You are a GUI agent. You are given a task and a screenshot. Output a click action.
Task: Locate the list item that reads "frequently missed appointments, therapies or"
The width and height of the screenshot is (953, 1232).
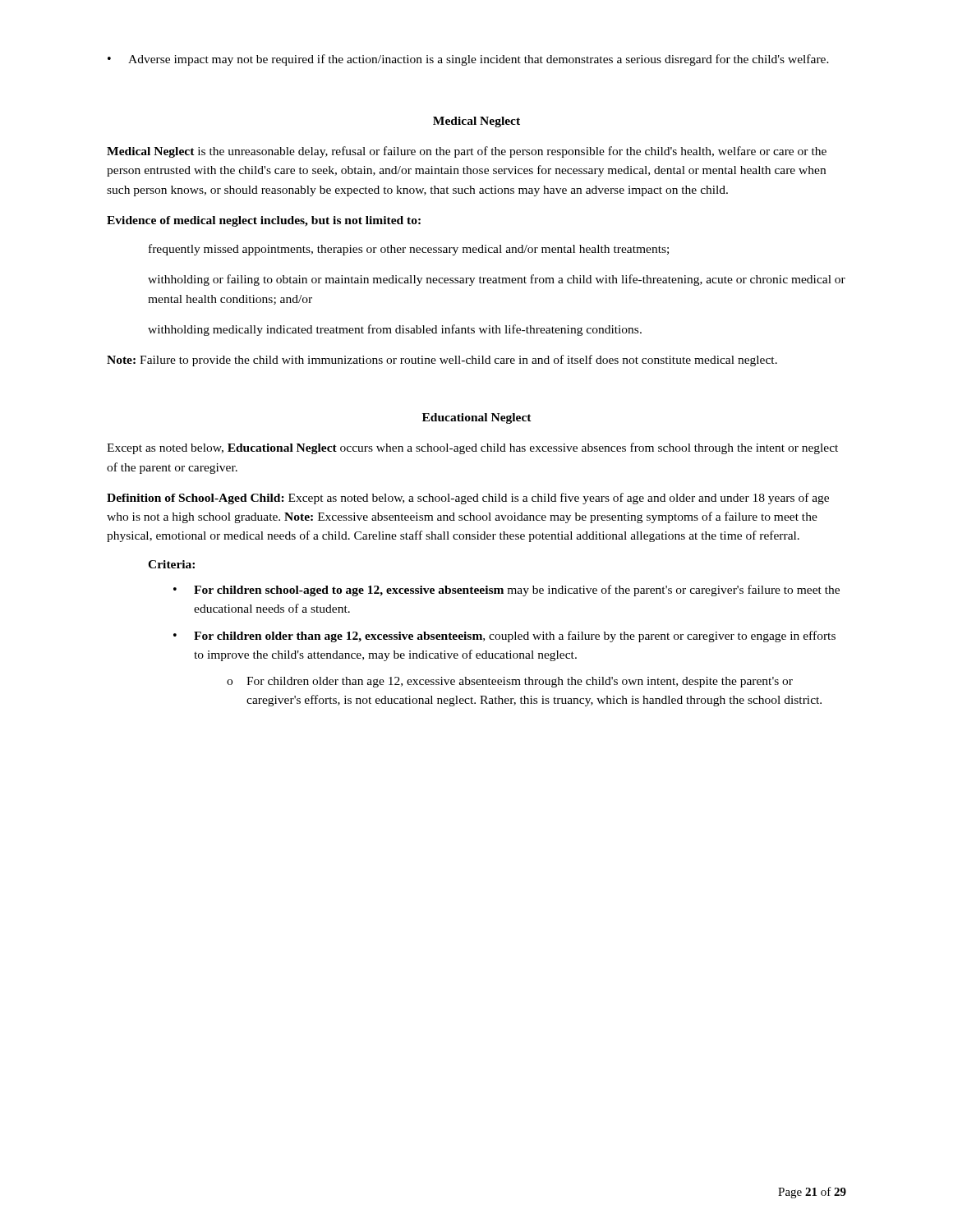point(409,248)
